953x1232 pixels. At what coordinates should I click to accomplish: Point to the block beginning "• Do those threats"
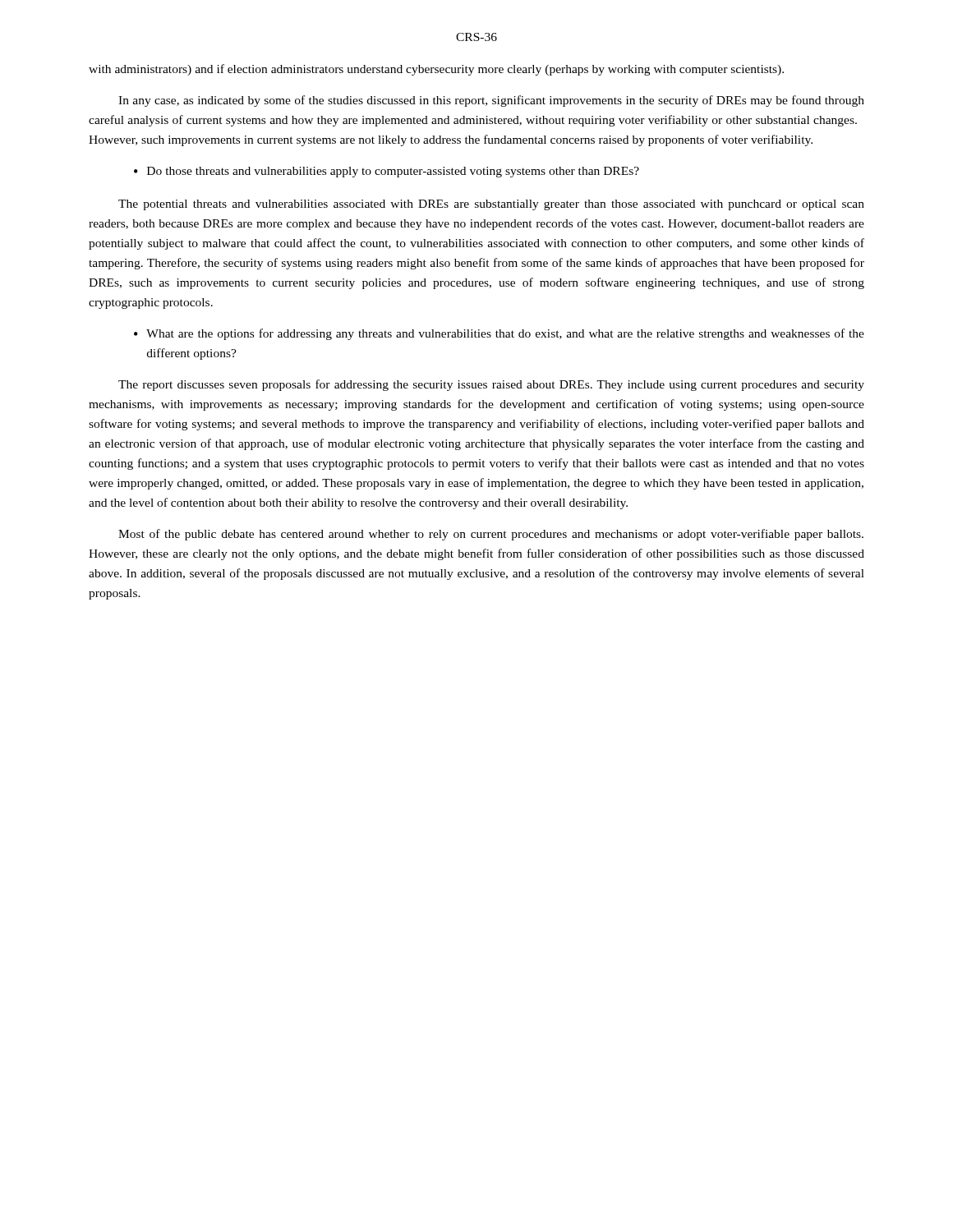point(499,172)
